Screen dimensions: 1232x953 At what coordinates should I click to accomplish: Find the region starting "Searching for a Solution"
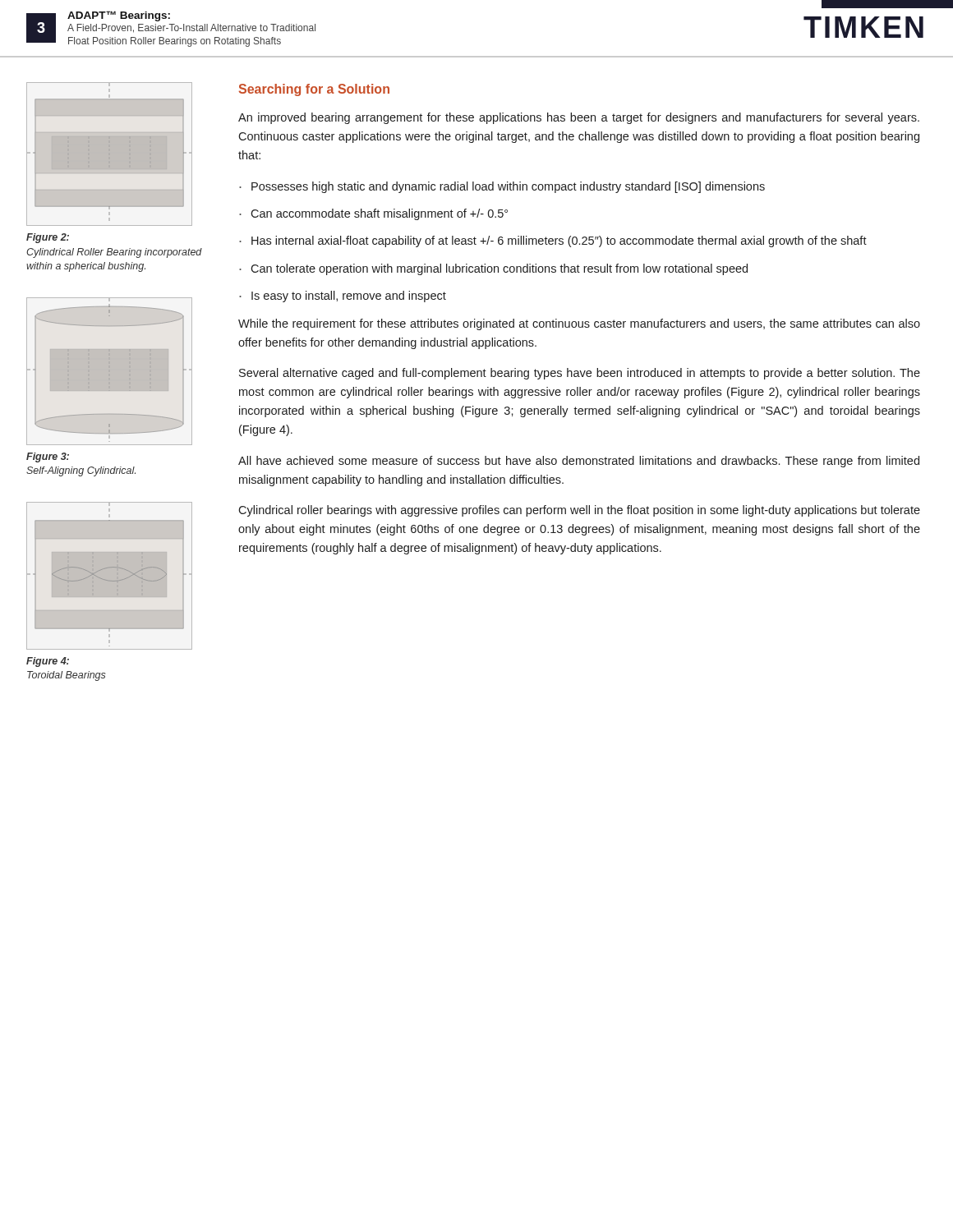314,89
